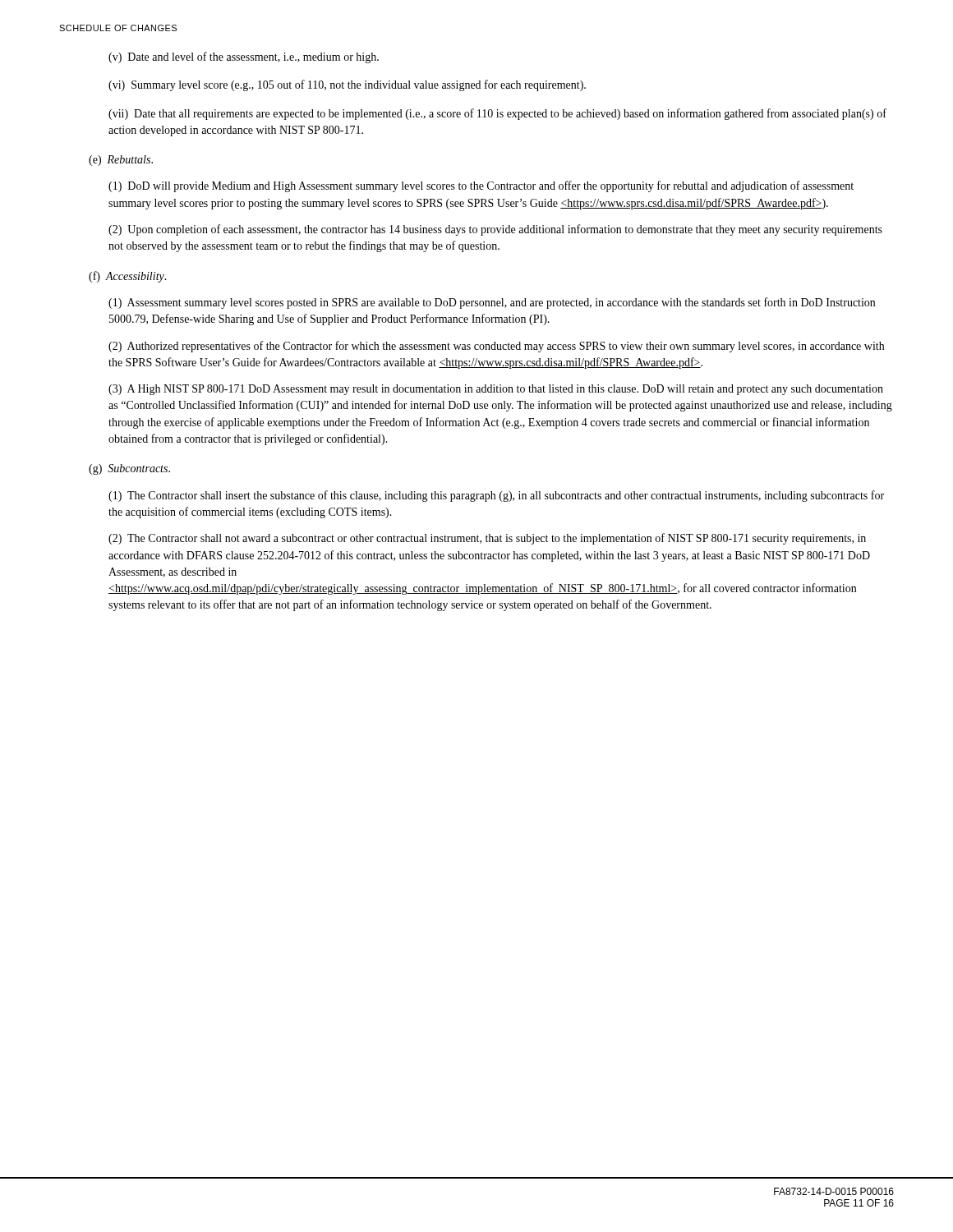Image resolution: width=953 pixels, height=1232 pixels.
Task: Locate the text block starting "(f) Accessibility."
Action: pyautogui.click(x=128, y=276)
